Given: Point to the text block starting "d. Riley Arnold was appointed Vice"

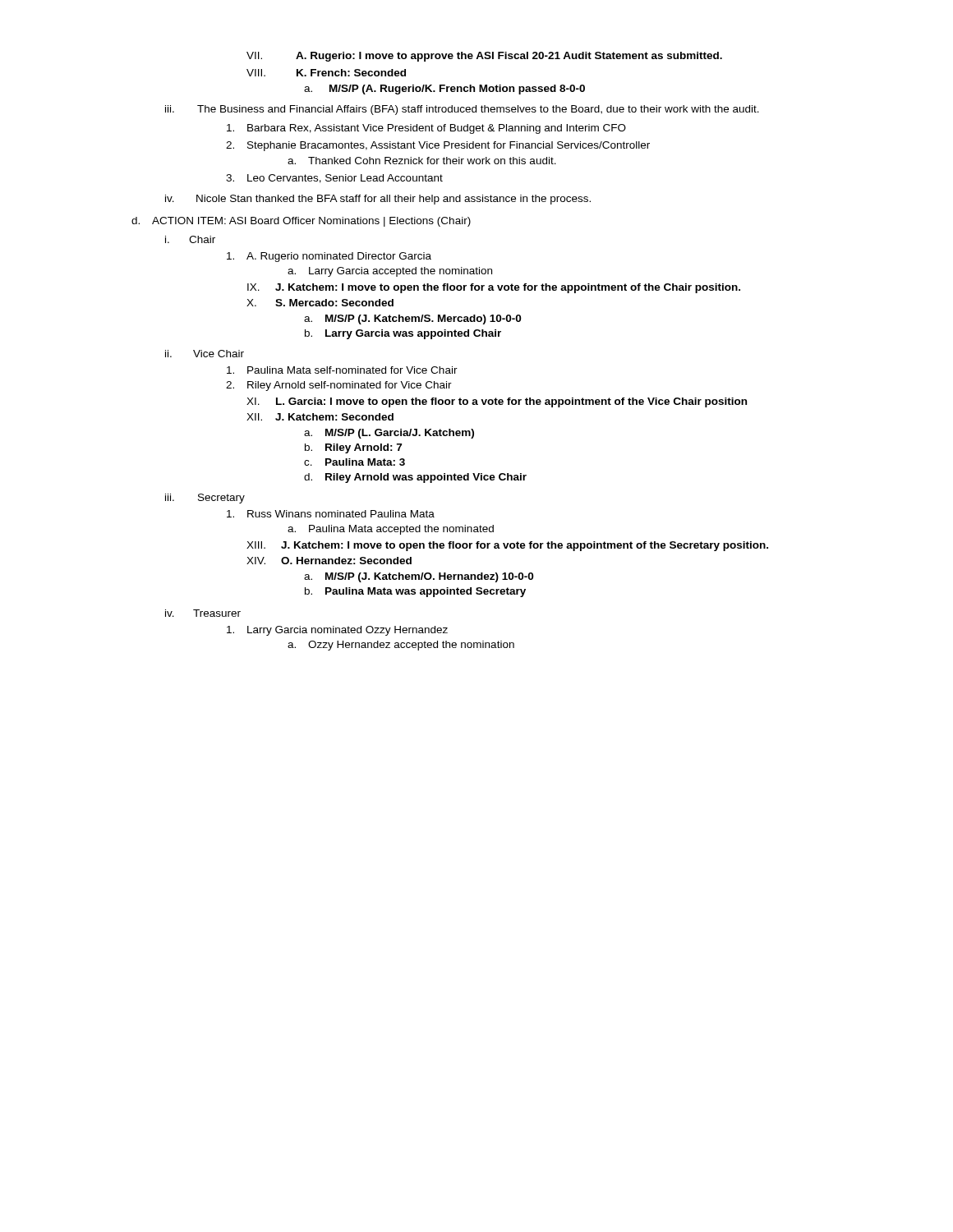Looking at the screenshot, I should 415,477.
